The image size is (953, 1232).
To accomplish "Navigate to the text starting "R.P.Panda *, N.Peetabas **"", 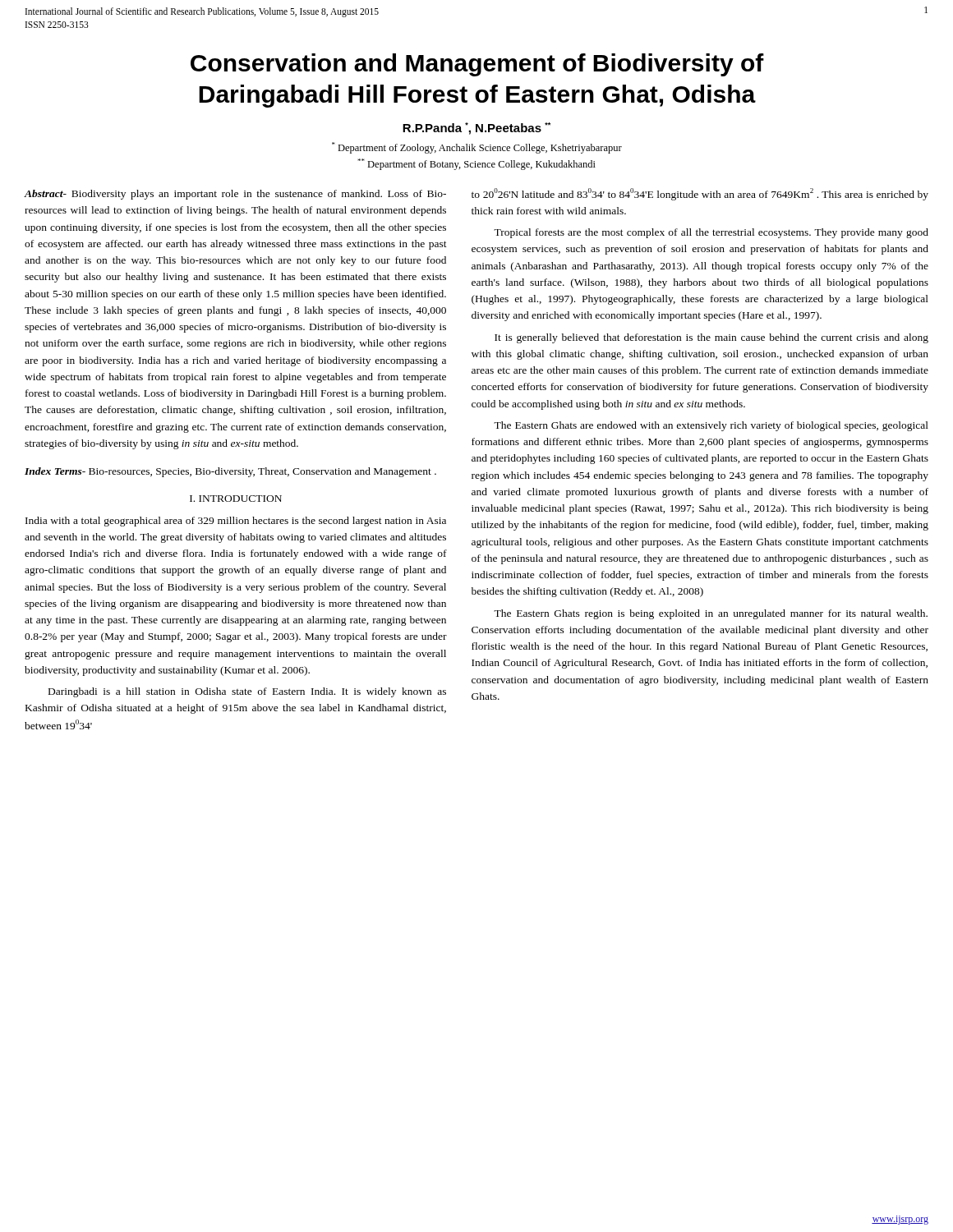I will 476,128.
